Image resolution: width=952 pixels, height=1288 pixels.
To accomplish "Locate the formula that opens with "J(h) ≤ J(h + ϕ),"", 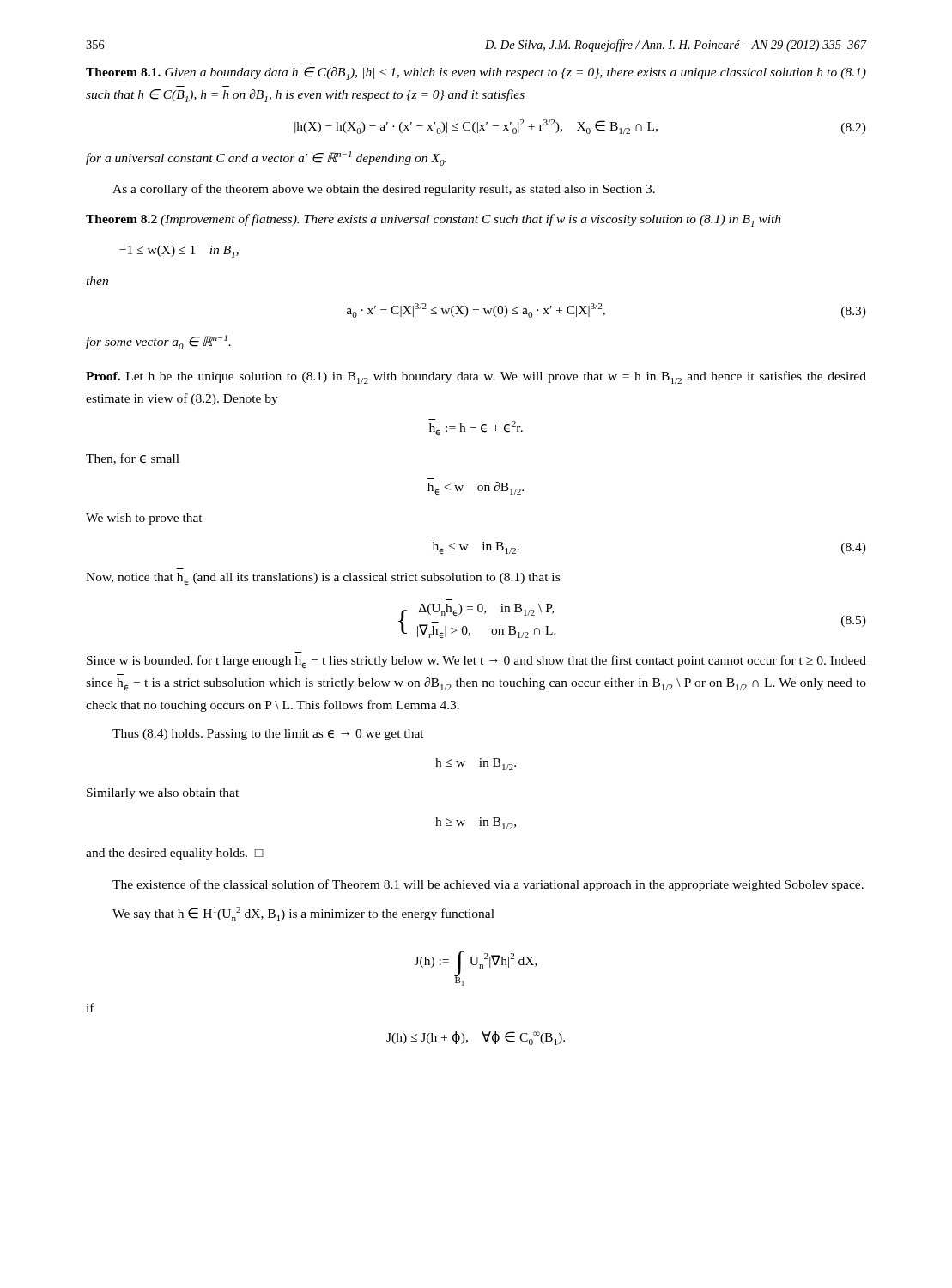I will click(x=476, y=1038).
